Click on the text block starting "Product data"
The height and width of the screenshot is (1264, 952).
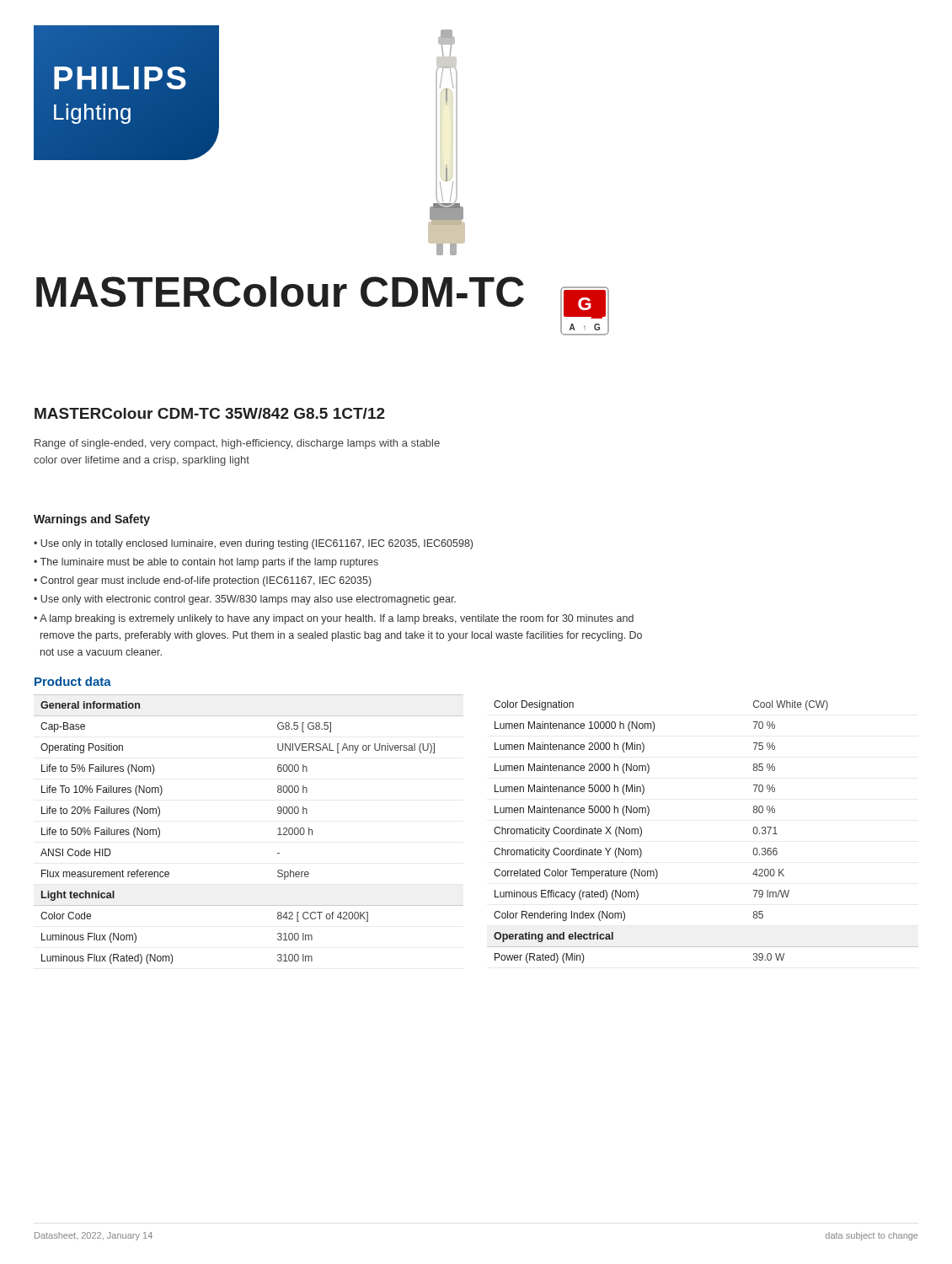click(x=118, y=681)
